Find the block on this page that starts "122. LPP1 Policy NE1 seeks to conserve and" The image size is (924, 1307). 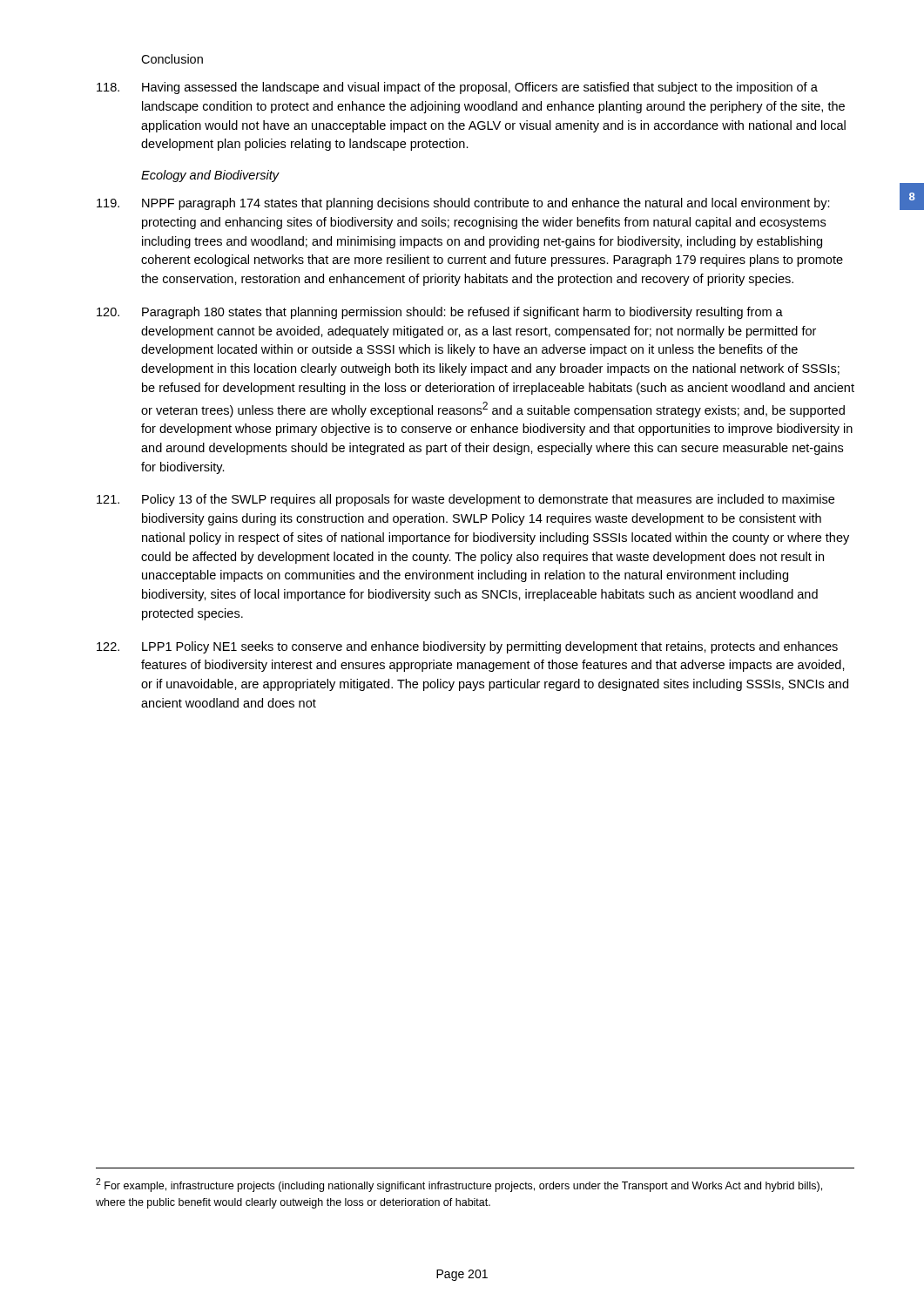(x=475, y=675)
